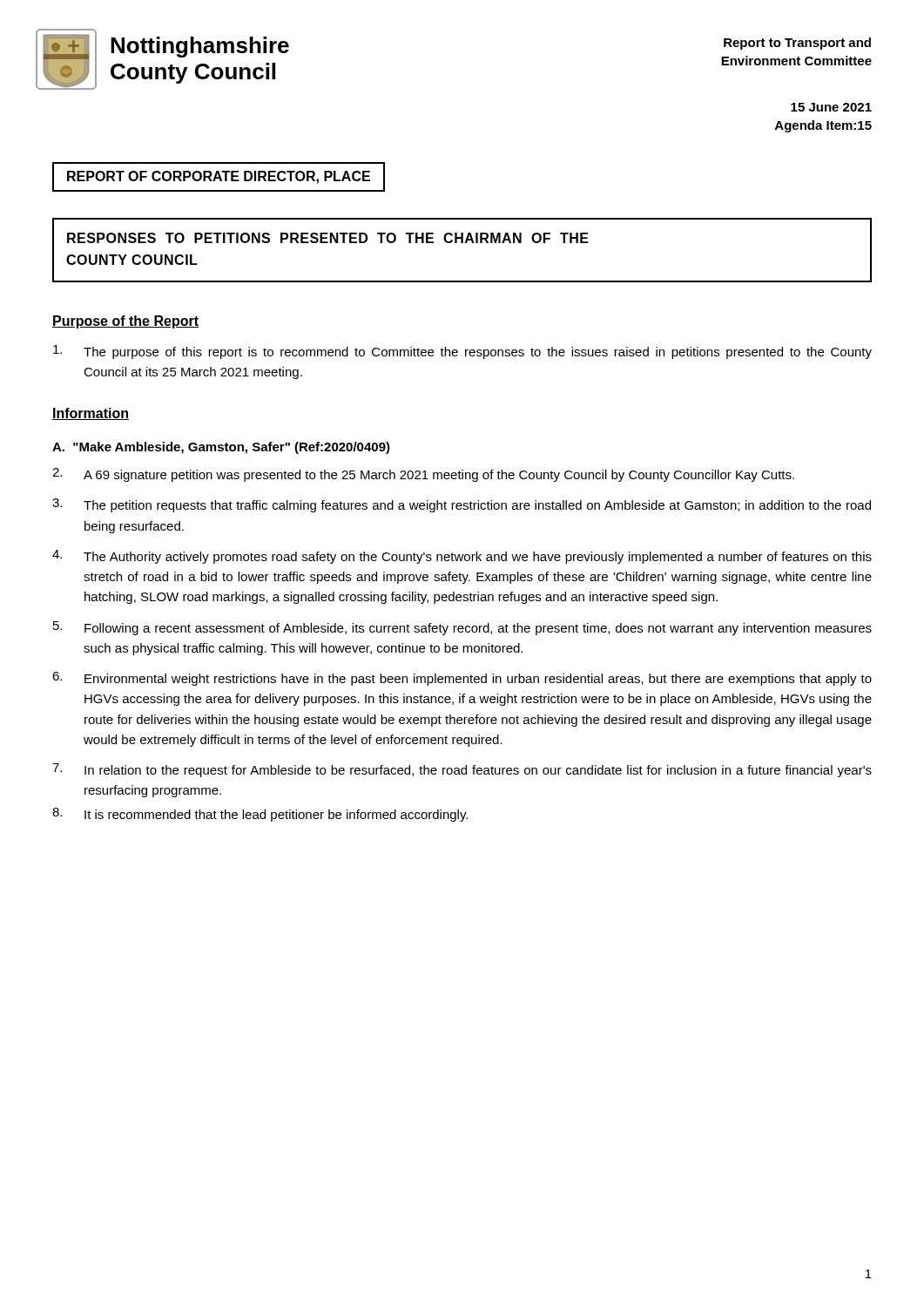Locate the block of text that opens with "The purpose of this report is to"
The image size is (924, 1307).
462,362
